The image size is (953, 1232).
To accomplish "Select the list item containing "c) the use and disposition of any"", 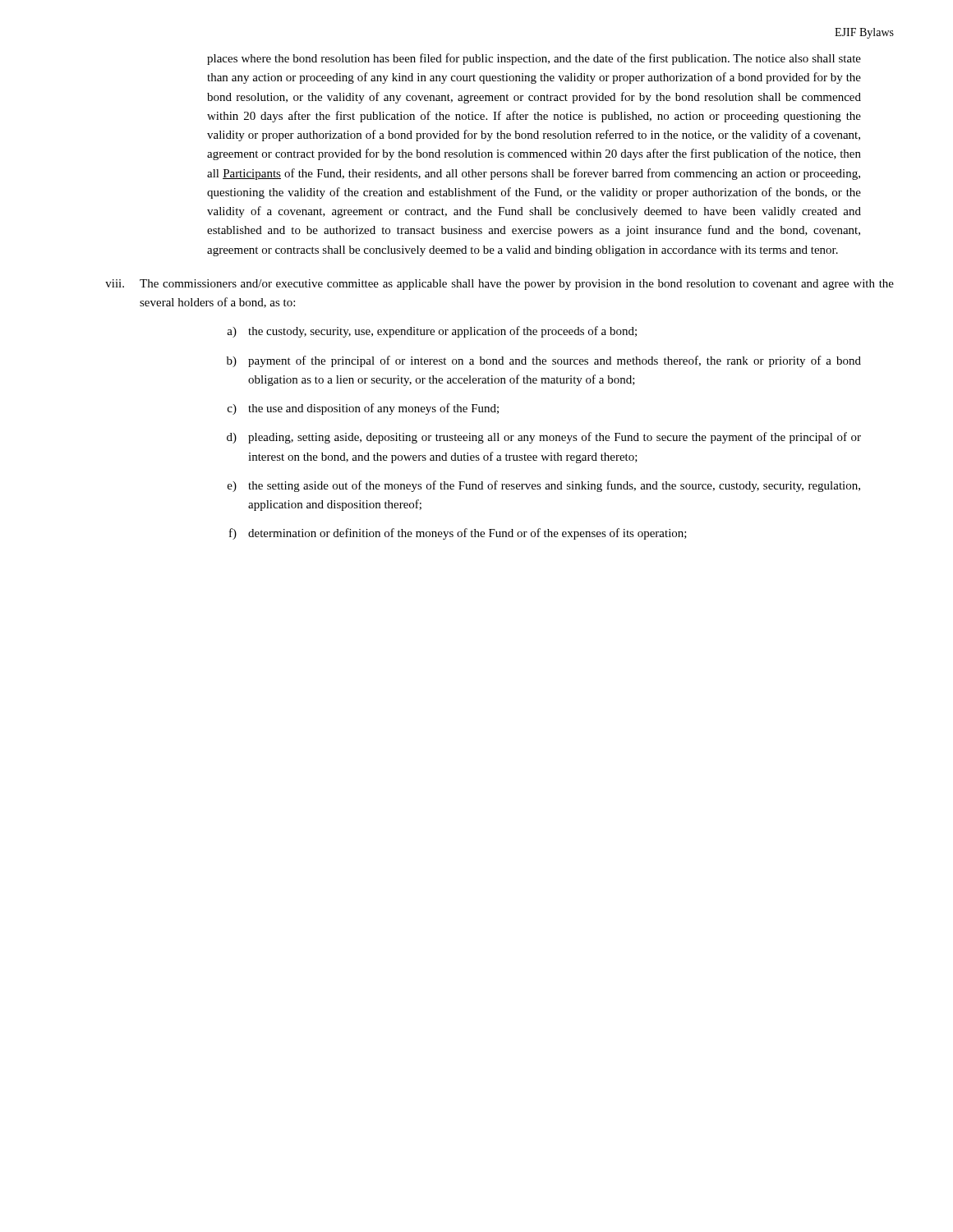I will 363,409.
